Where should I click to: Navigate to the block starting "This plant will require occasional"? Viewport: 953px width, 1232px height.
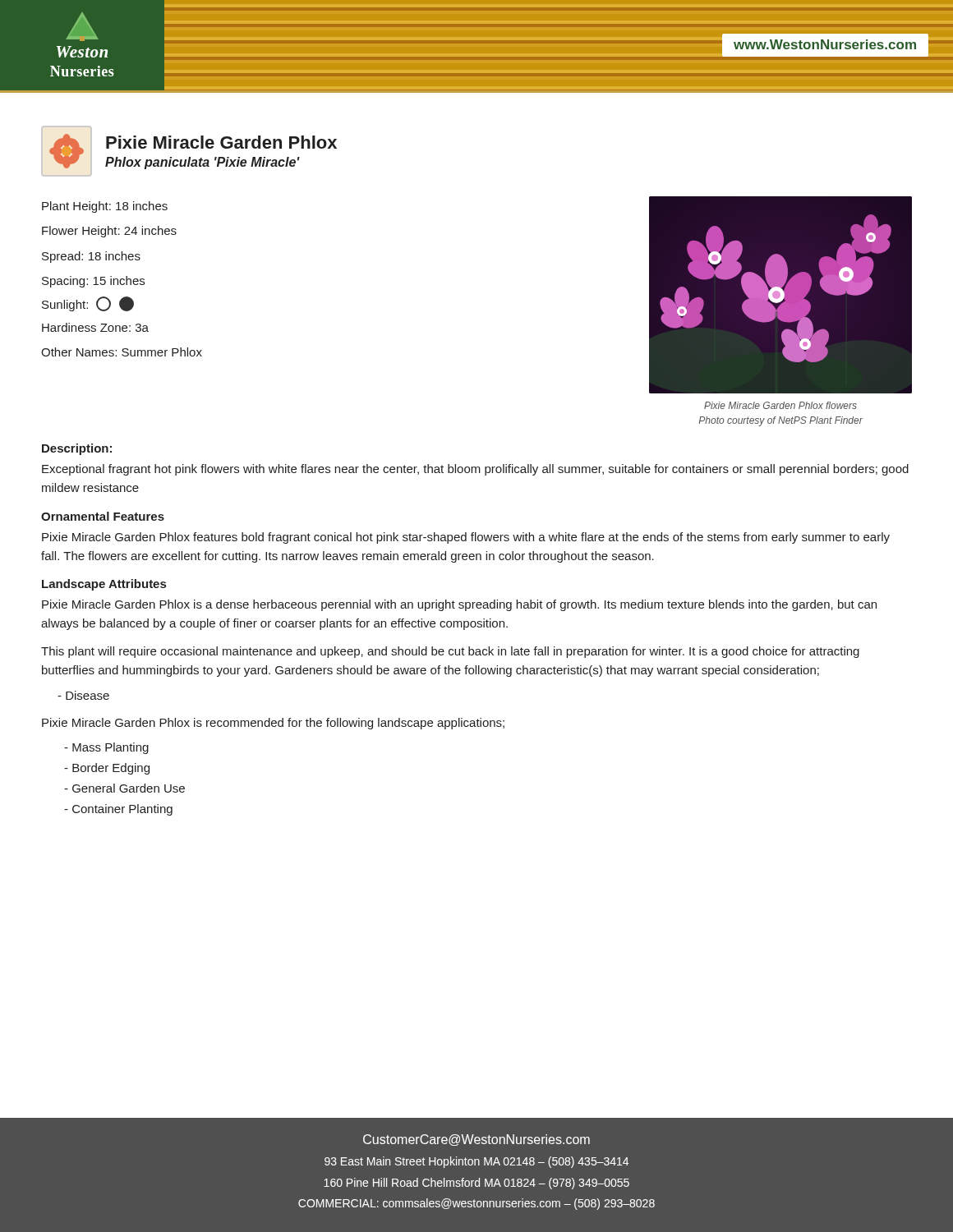pos(450,660)
